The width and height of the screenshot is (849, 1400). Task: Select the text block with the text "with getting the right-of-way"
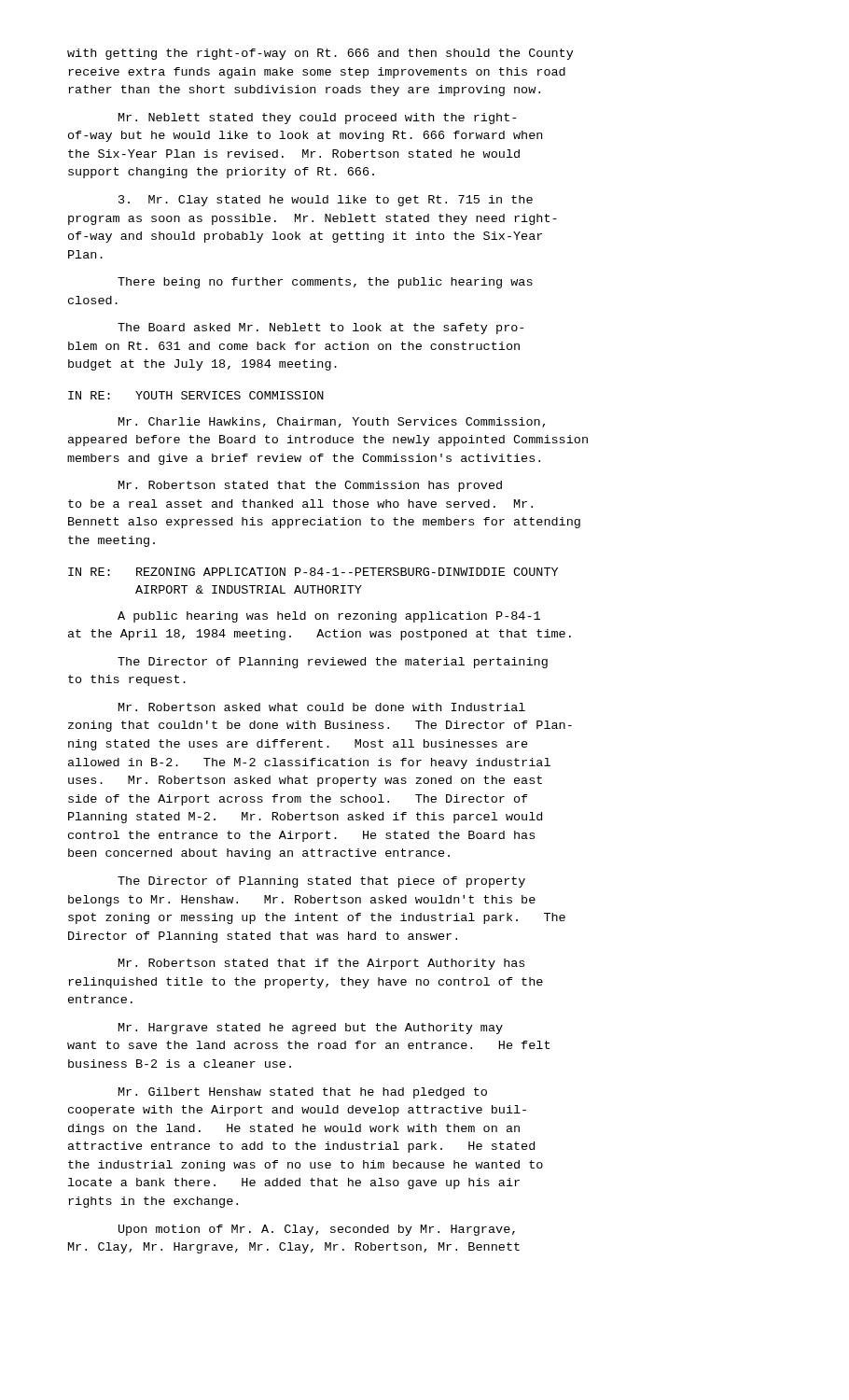(320, 72)
